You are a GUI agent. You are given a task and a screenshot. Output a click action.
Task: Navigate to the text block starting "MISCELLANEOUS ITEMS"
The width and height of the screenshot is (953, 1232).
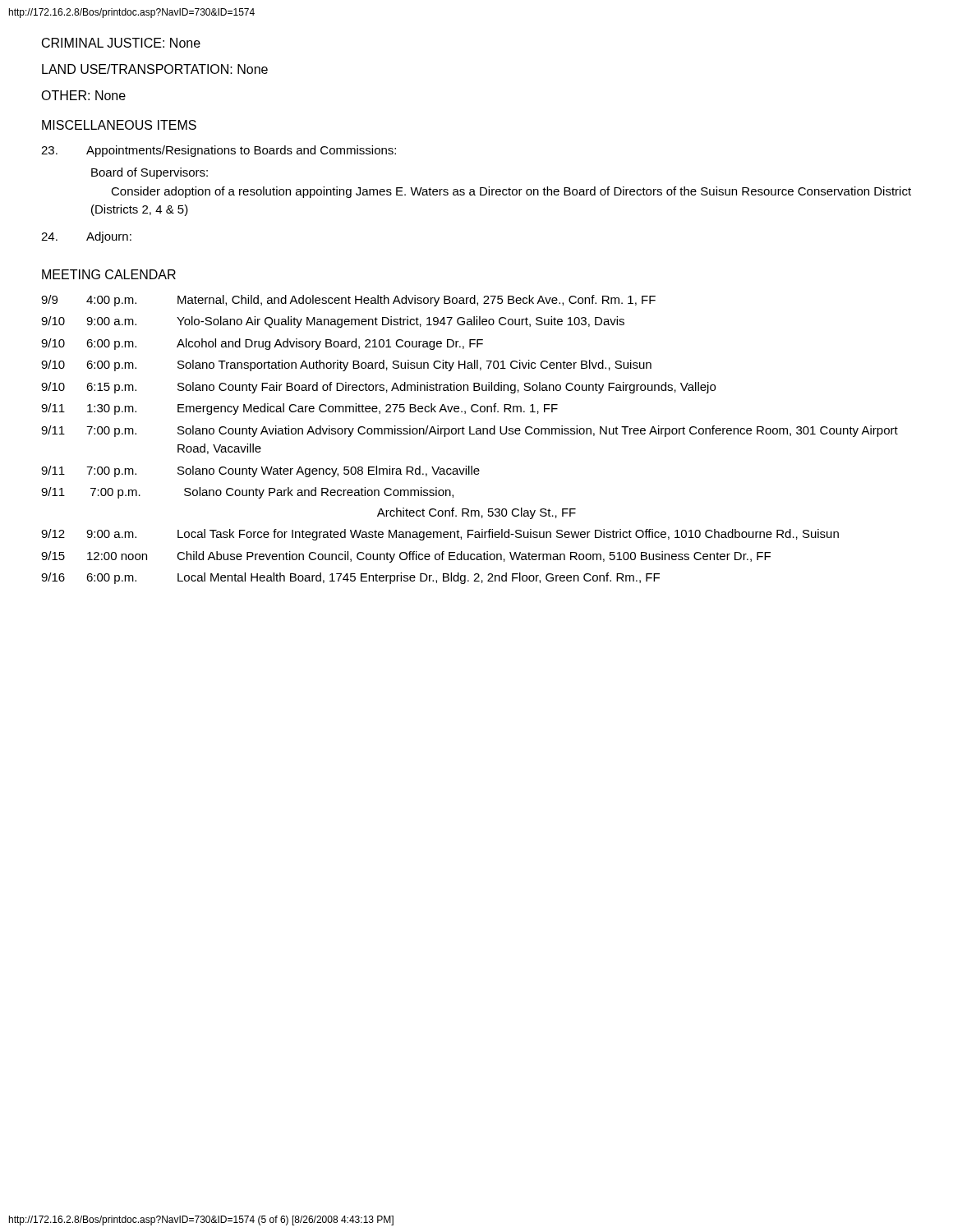pos(119,125)
